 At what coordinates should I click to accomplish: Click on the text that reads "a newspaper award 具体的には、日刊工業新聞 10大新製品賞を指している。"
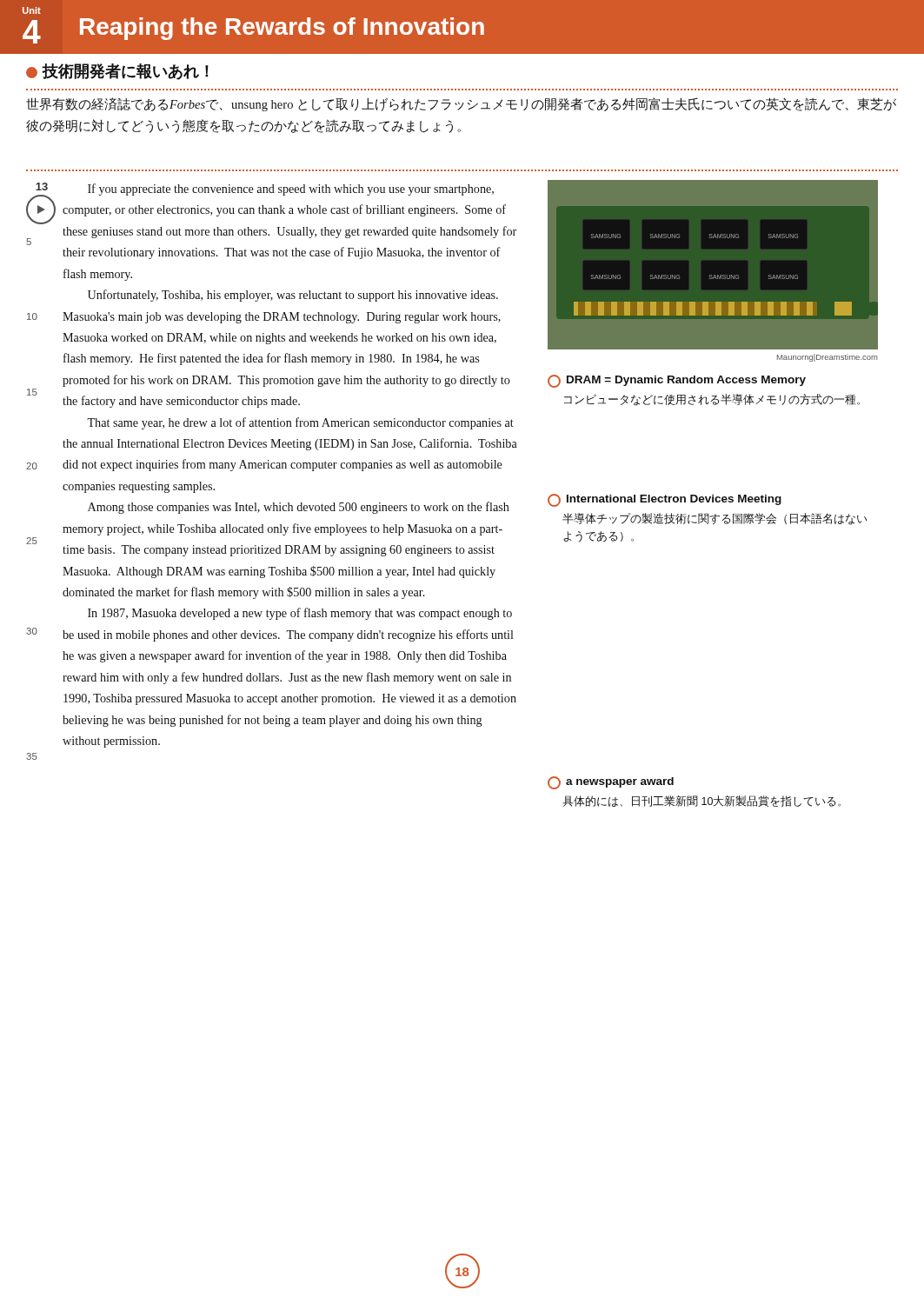[708, 792]
